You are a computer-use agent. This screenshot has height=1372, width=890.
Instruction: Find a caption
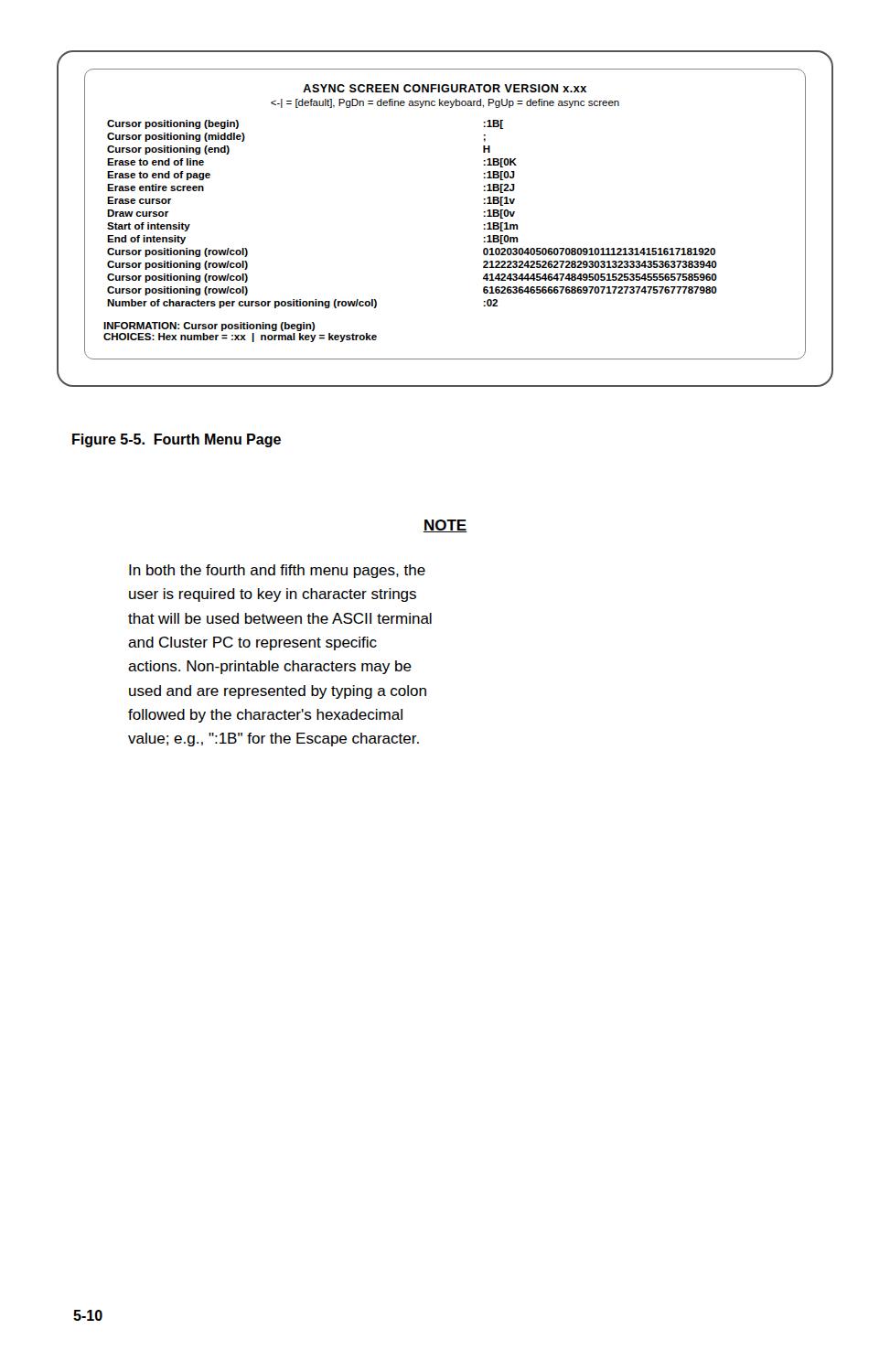(176, 440)
